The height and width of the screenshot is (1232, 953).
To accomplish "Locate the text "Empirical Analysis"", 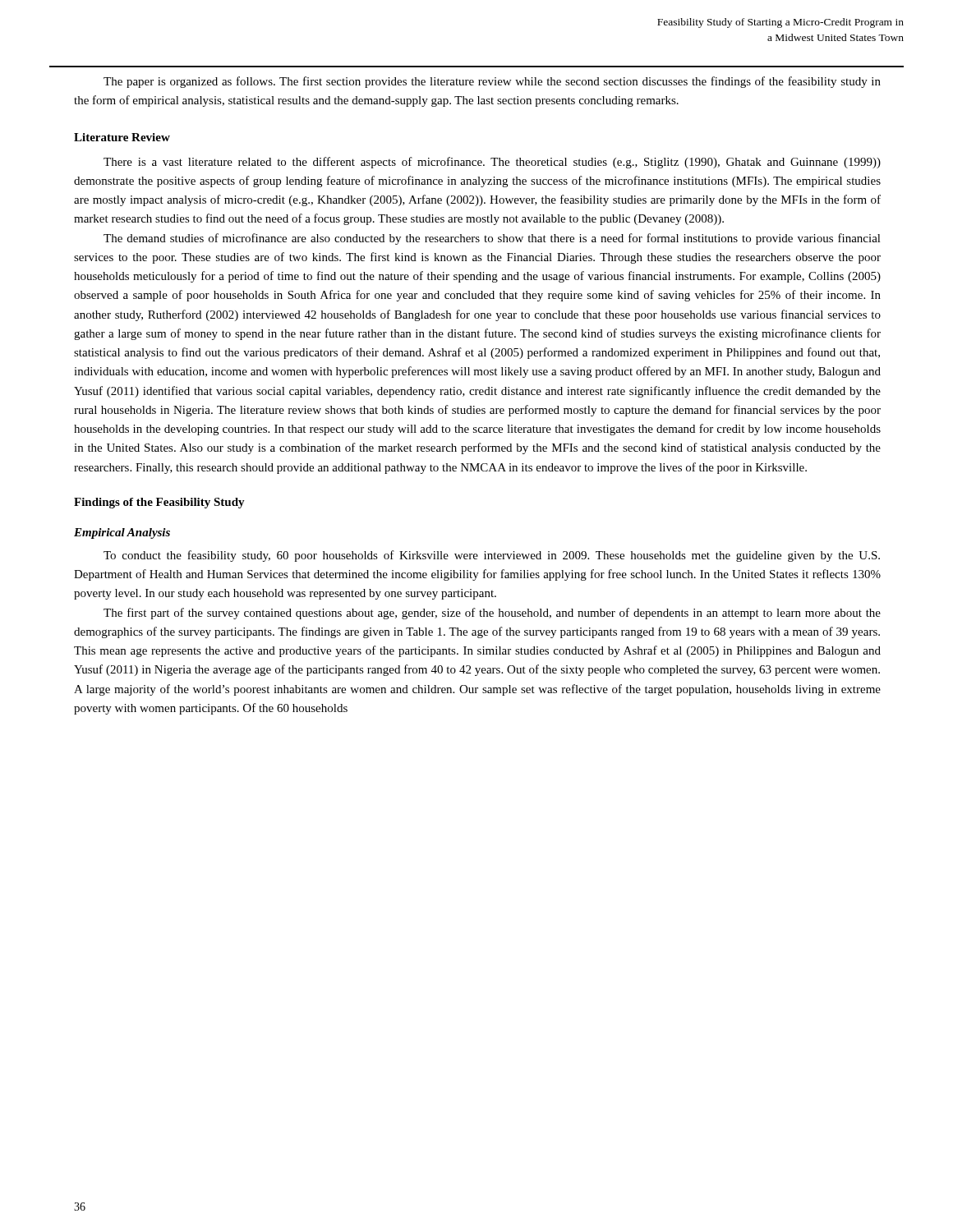I will (122, 532).
